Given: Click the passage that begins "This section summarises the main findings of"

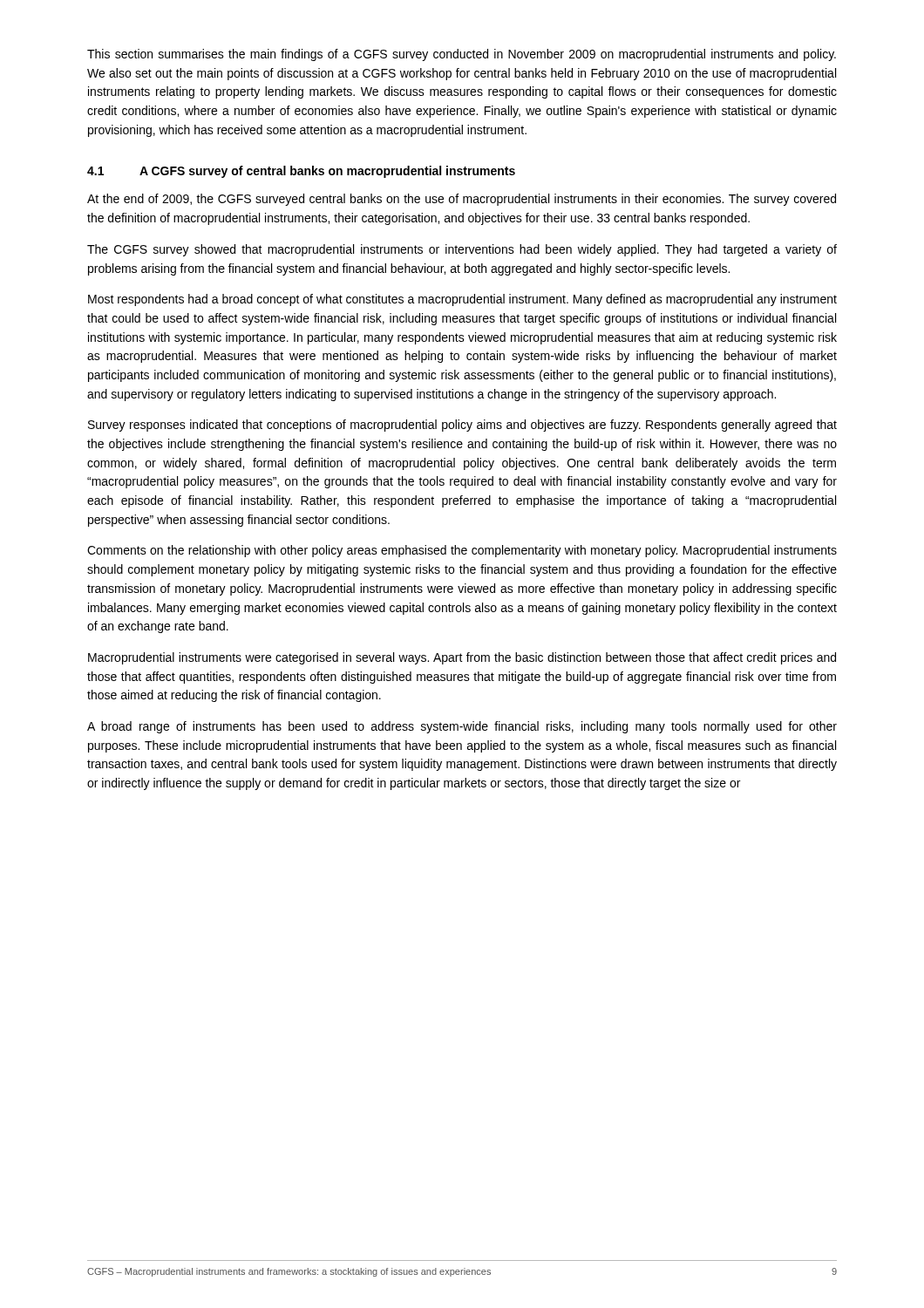Looking at the screenshot, I should (x=462, y=93).
